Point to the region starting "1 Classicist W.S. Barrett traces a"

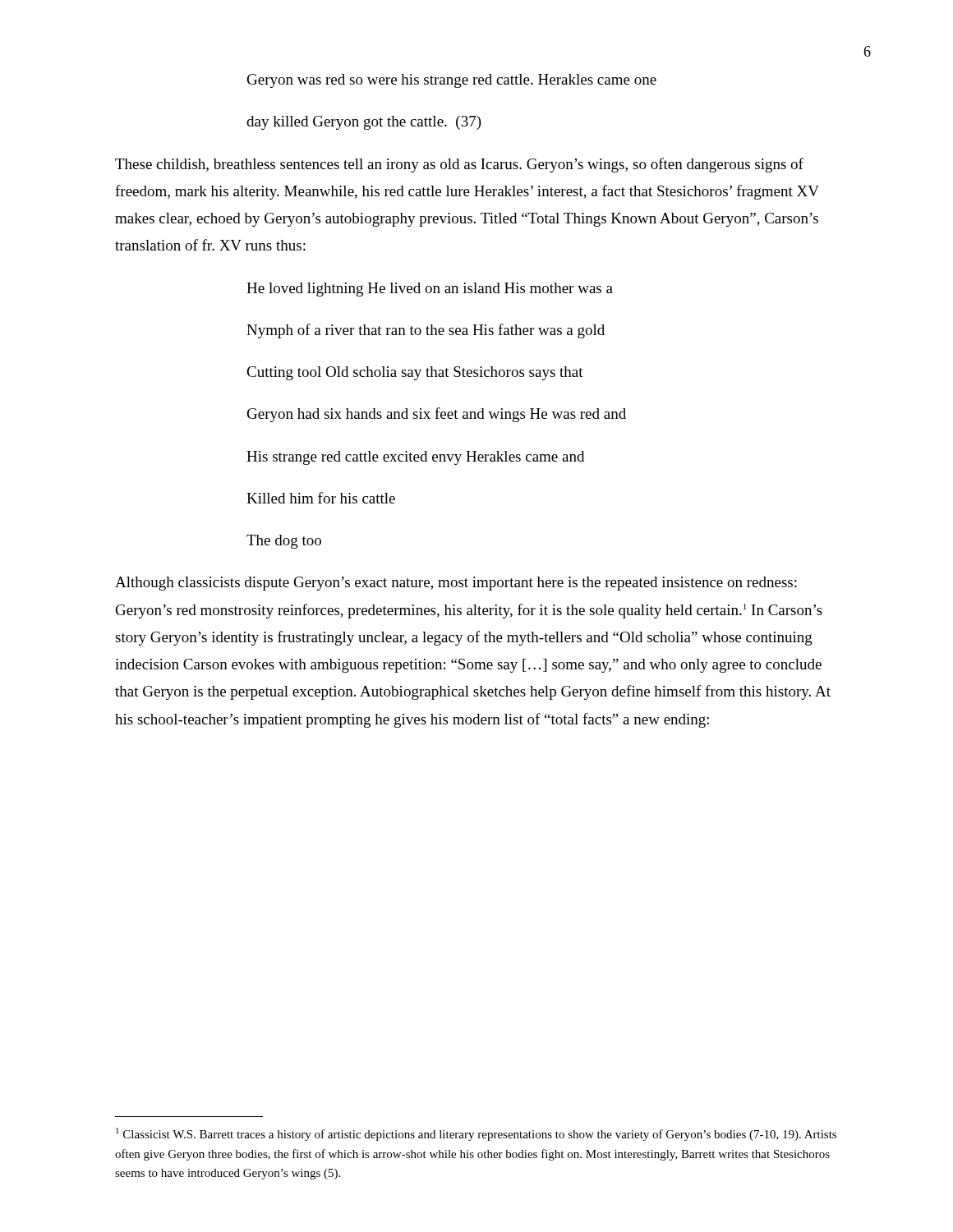pyautogui.click(x=476, y=1150)
